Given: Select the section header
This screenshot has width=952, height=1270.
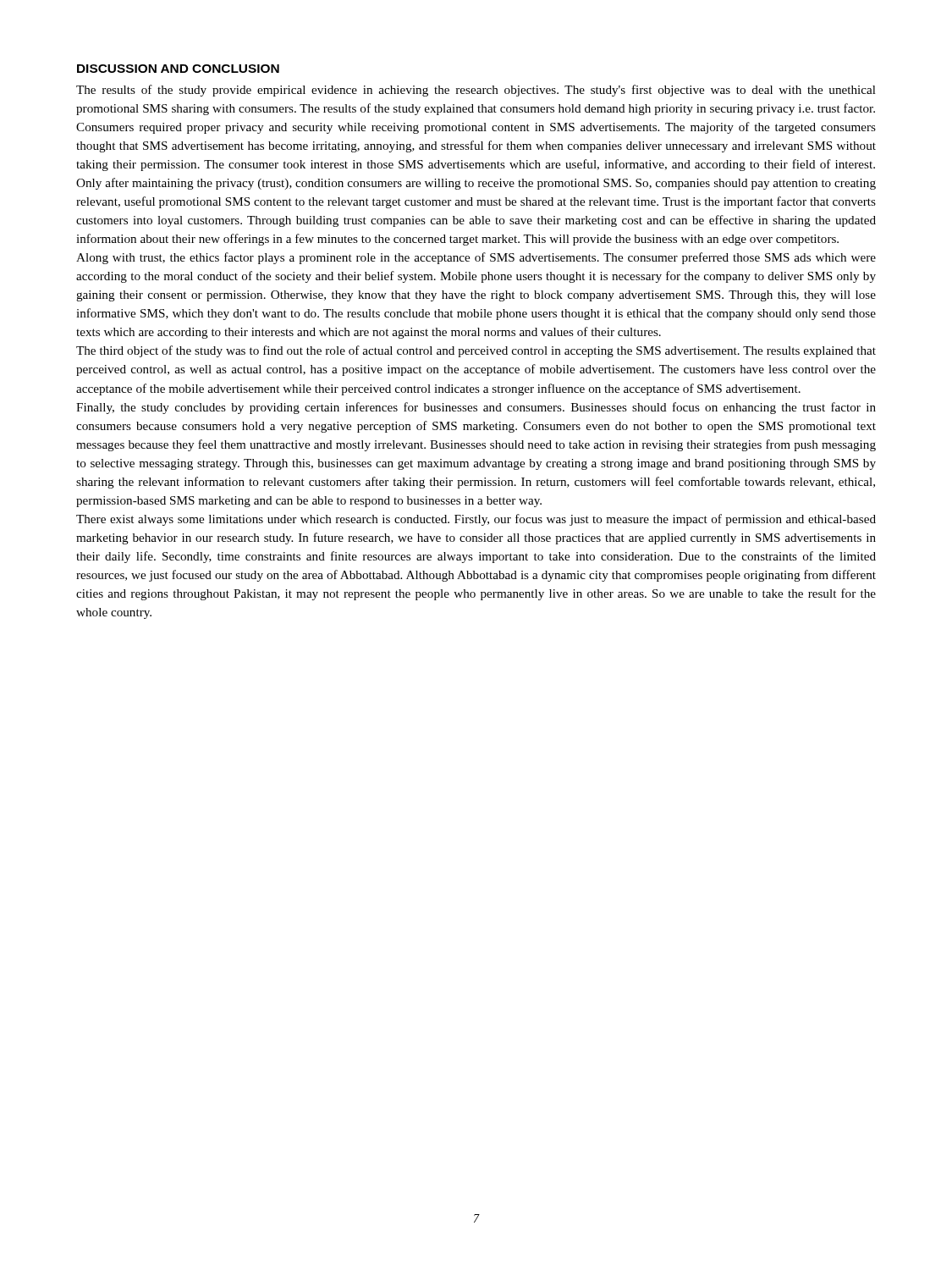Looking at the screenshot, I should pyautogui.click(x=178, y=68).
